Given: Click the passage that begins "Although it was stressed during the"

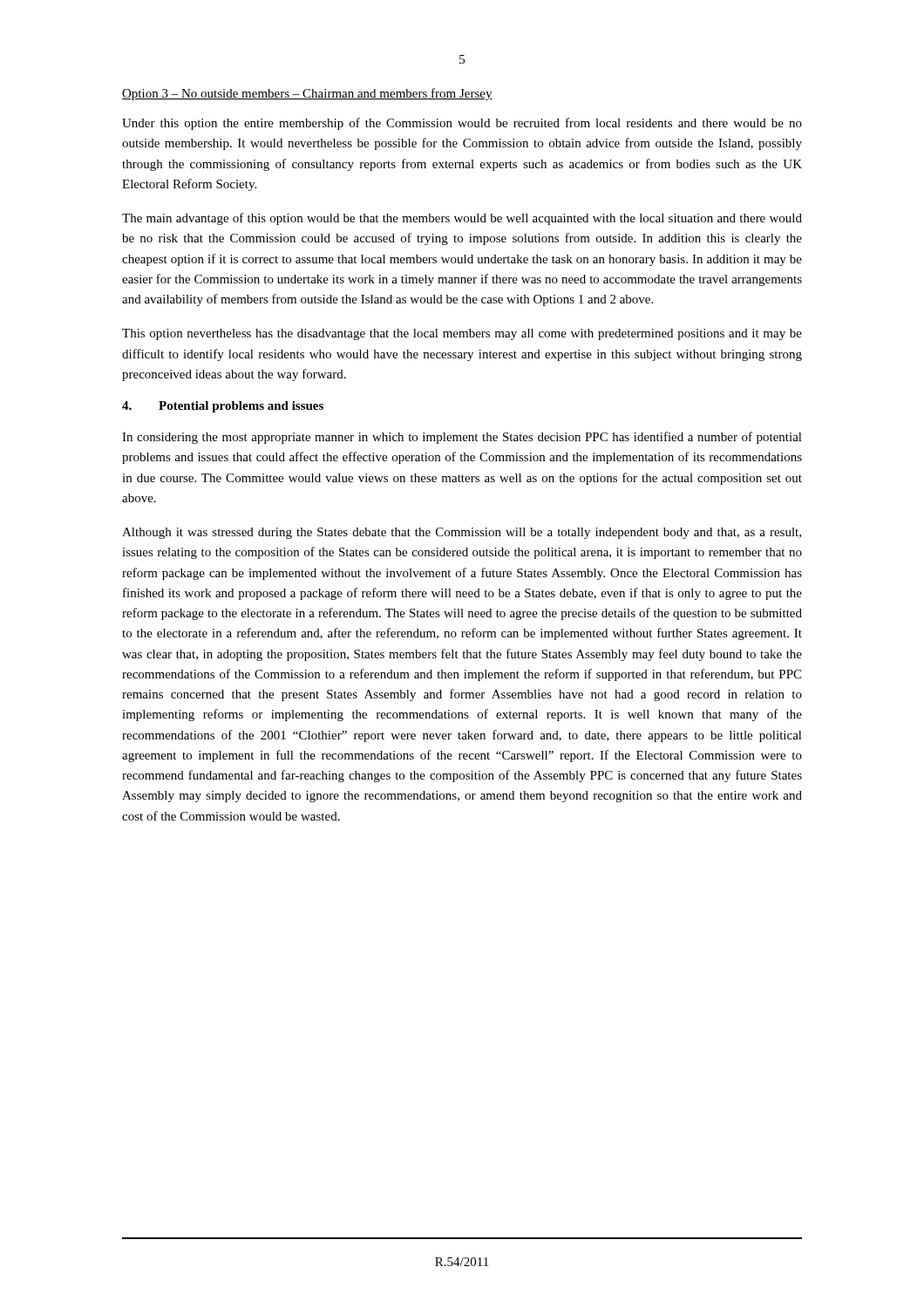Looking at the screenshot, I should click(x=462, y=674).
